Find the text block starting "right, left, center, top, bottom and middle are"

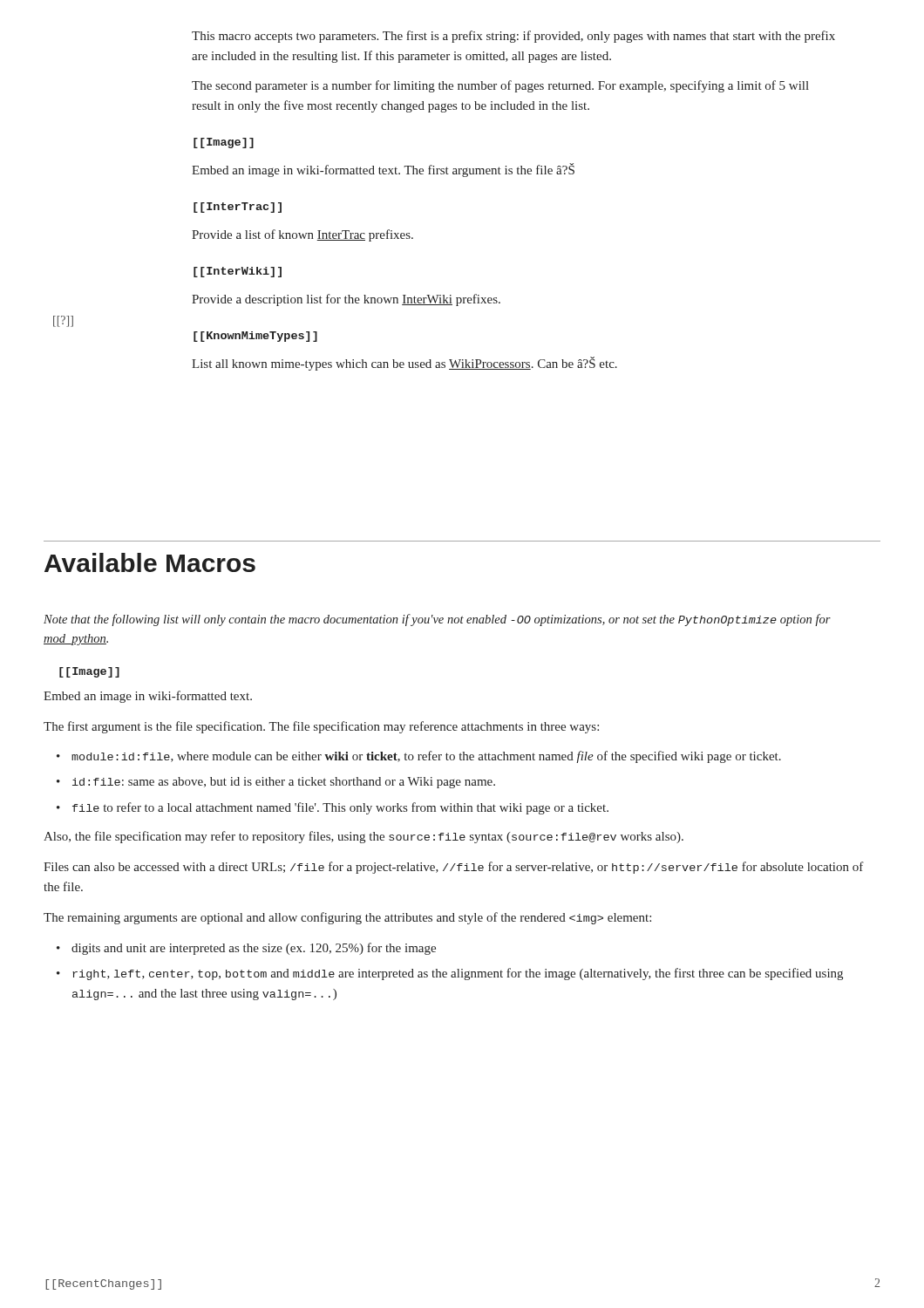tap(457, 983)
